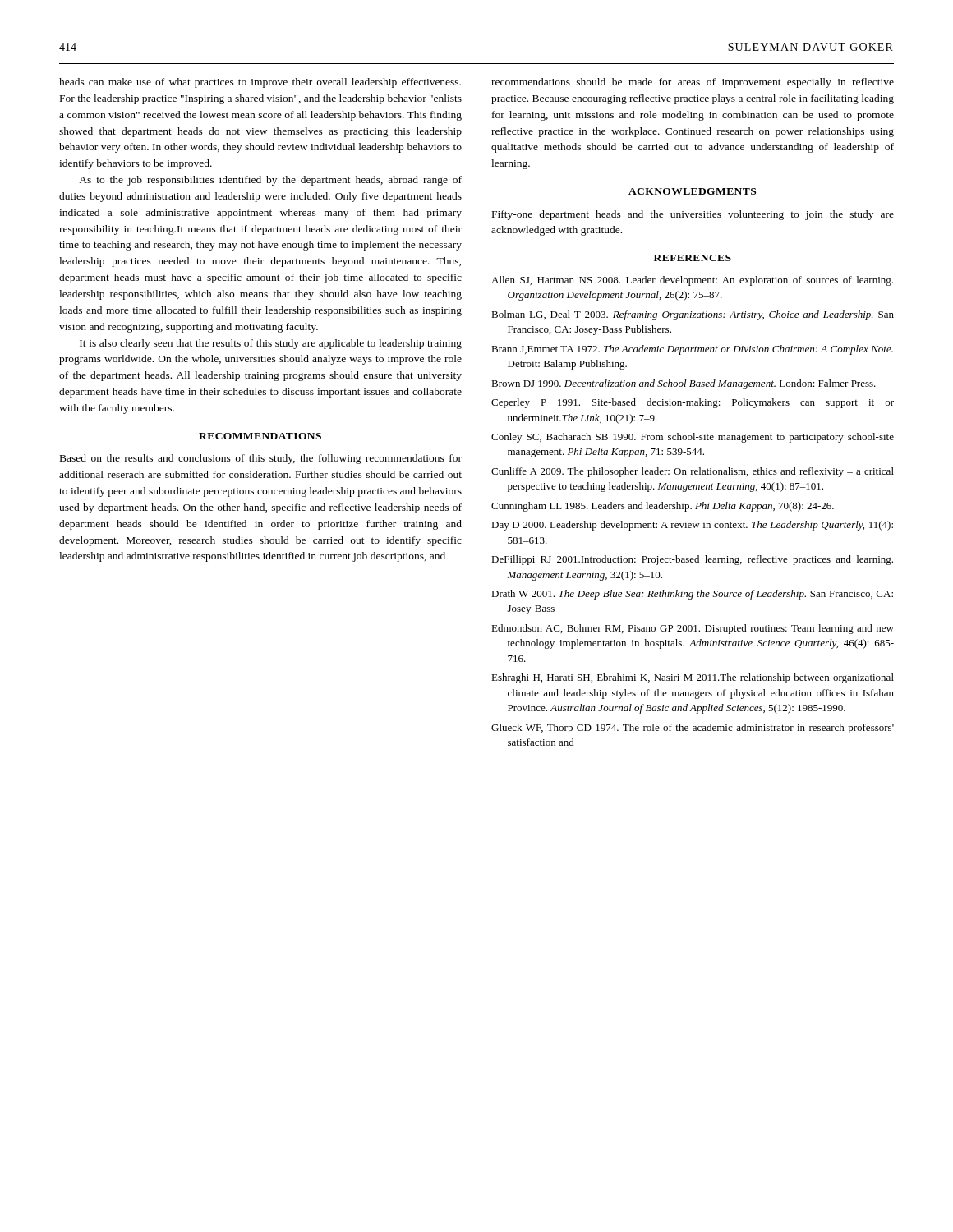Locate the list item that reads "Drath W 2001. The Deep Blue Sea:"

tap(693, 601)
